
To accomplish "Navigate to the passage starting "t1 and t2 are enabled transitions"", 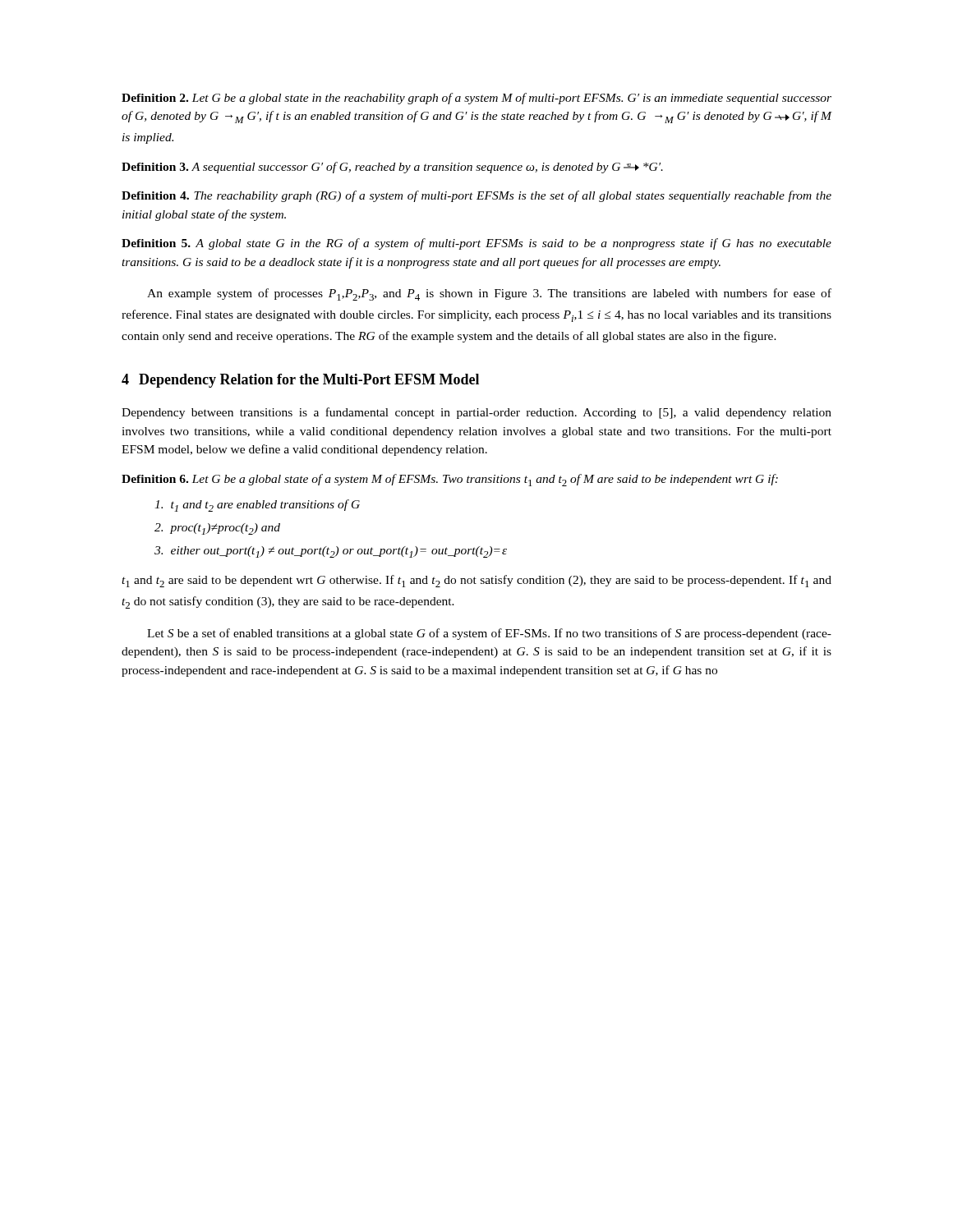I will 257,506.
